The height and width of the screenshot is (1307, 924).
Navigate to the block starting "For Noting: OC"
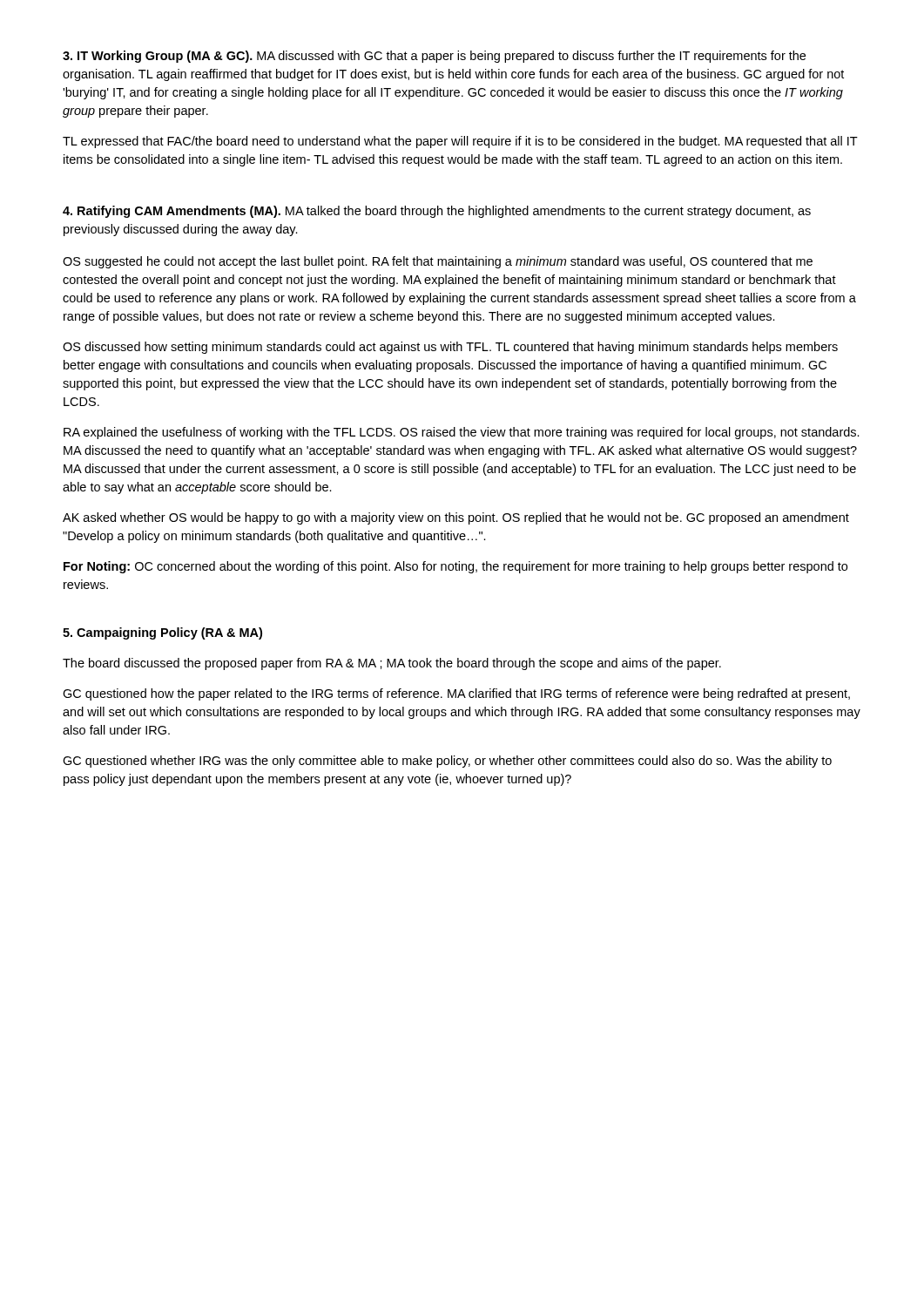[x=455, y=576]
